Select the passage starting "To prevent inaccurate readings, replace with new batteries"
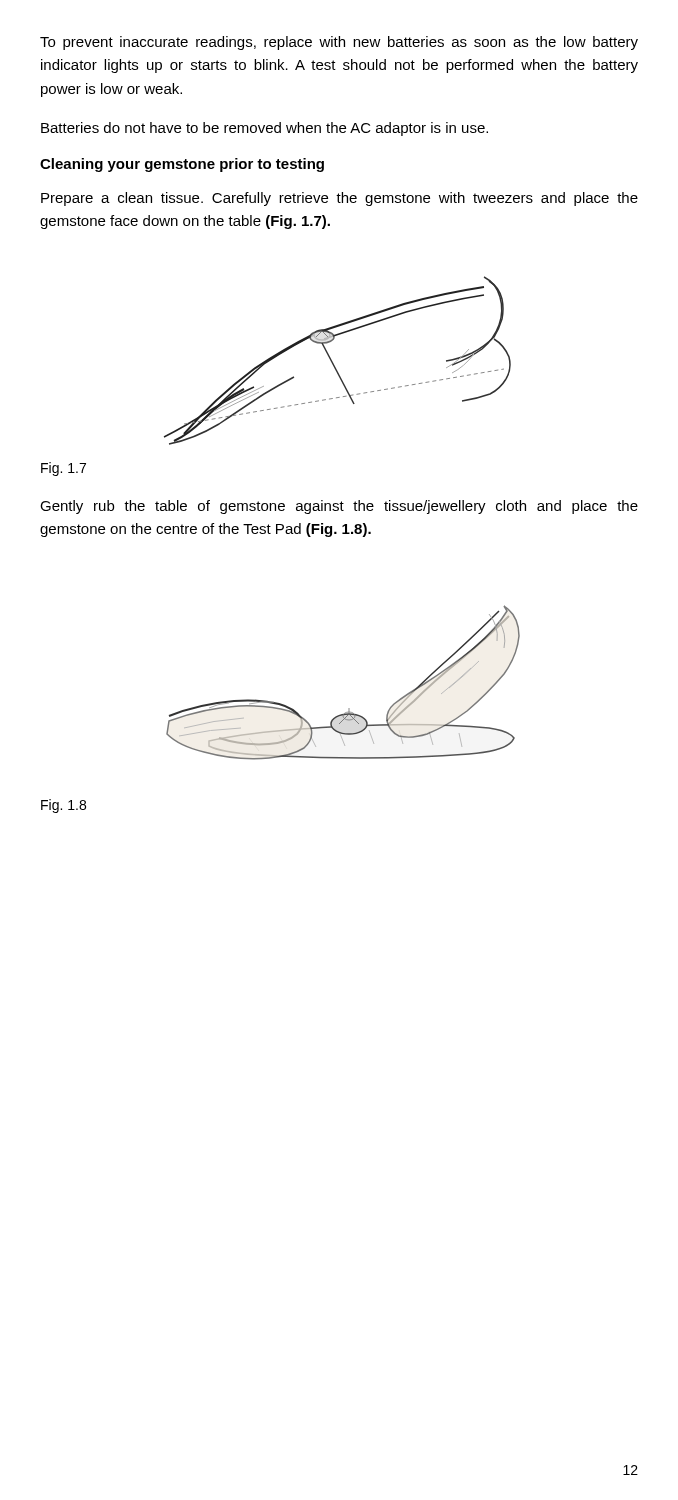This screenshot has width=678, height=1500. click(339, 65)
